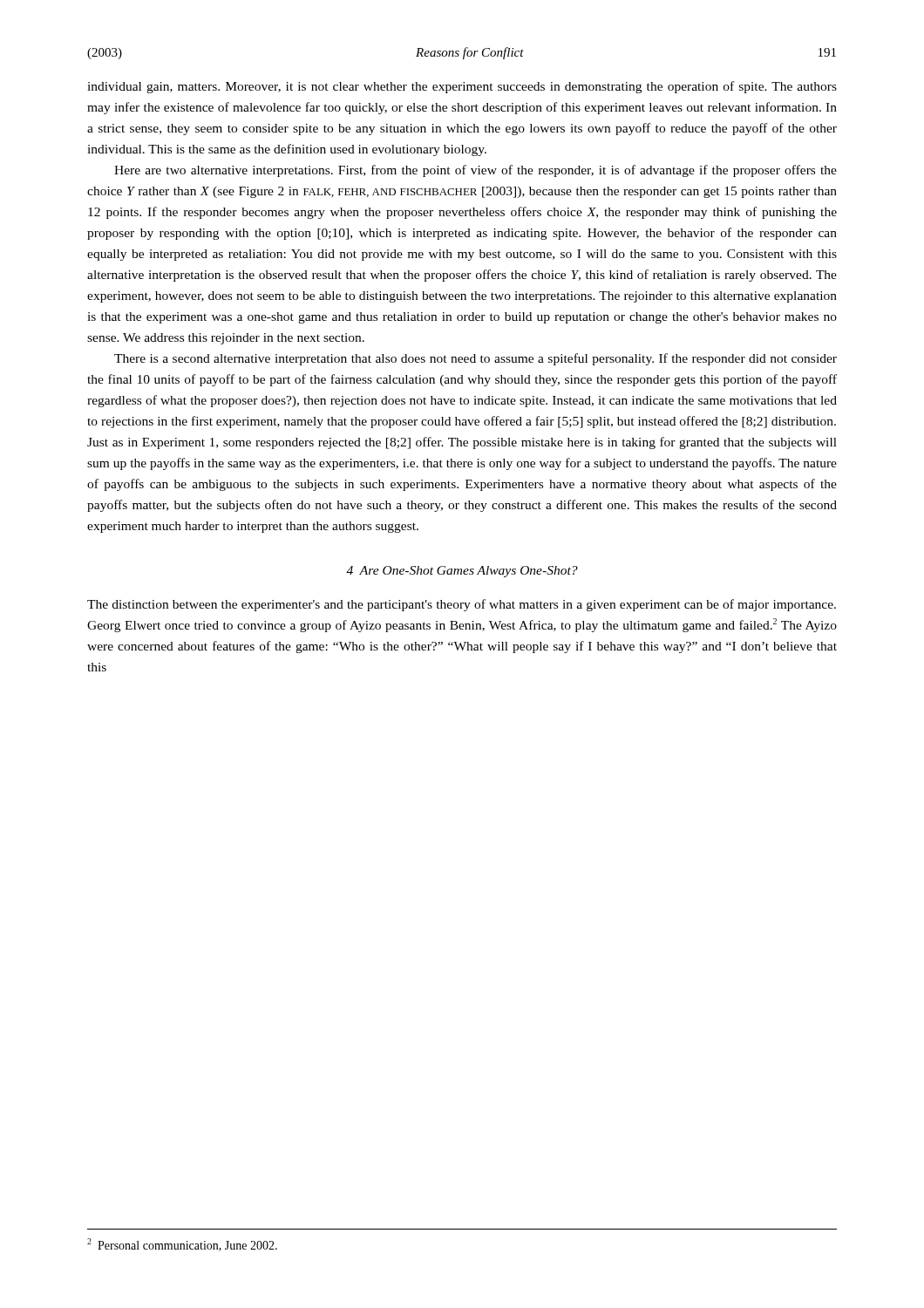Select the text block that reads "The distinction between the"
The height and width of the screenshot is (1308, 924).
tap(462, 636)
